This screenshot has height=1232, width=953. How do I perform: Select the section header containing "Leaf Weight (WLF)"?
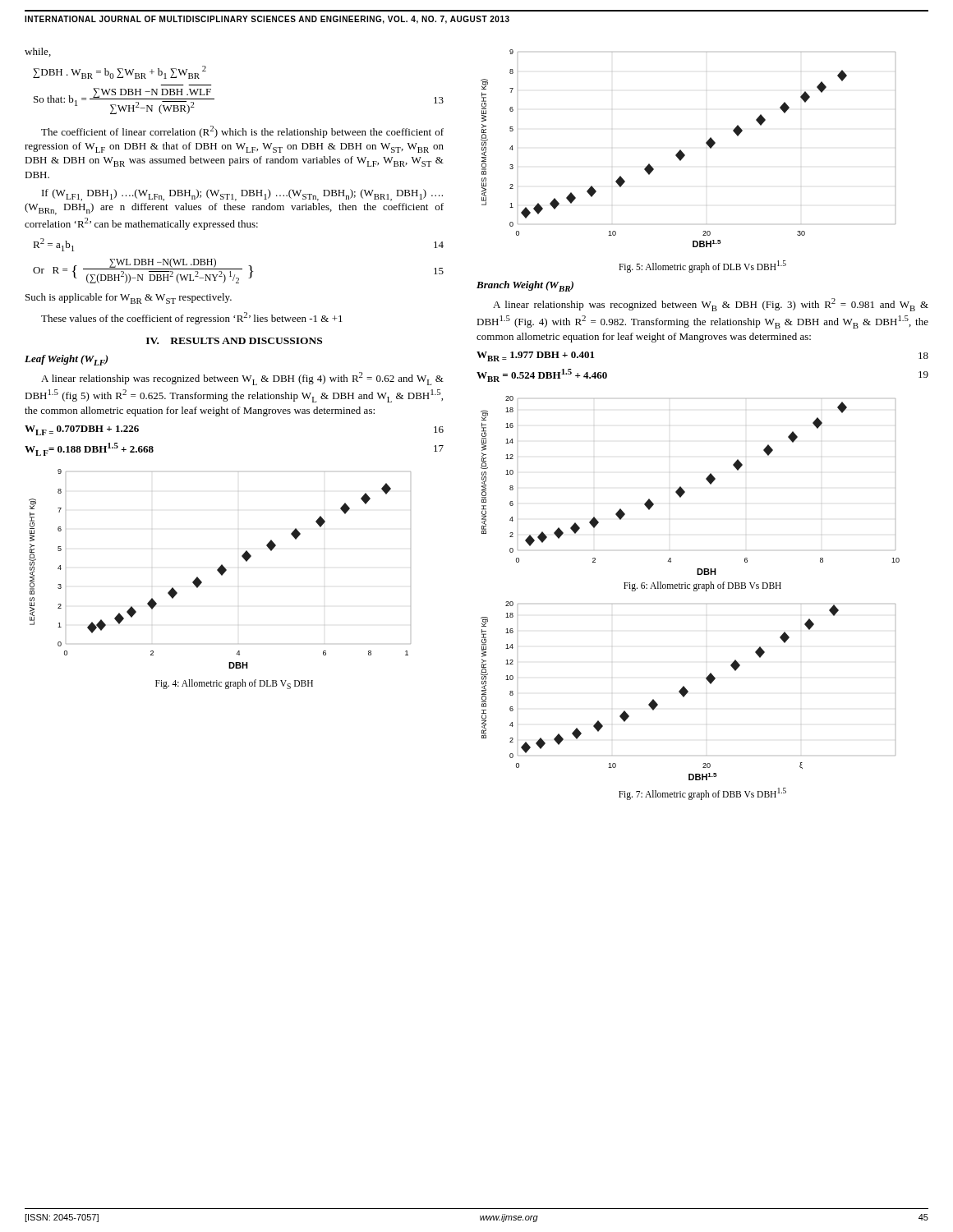(67, 359)
